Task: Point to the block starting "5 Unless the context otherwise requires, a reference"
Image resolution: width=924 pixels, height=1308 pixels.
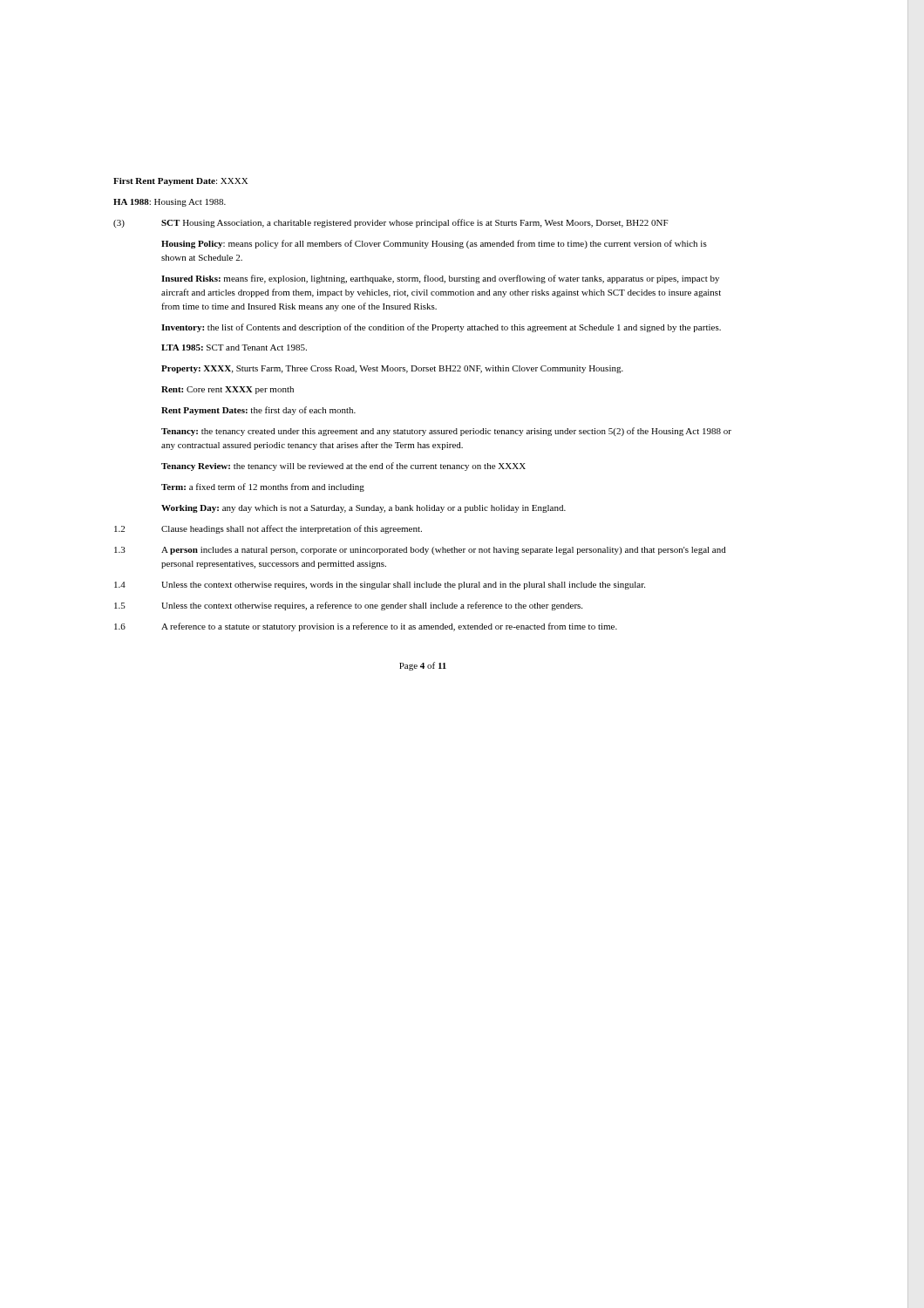Action: coord(423,606)
